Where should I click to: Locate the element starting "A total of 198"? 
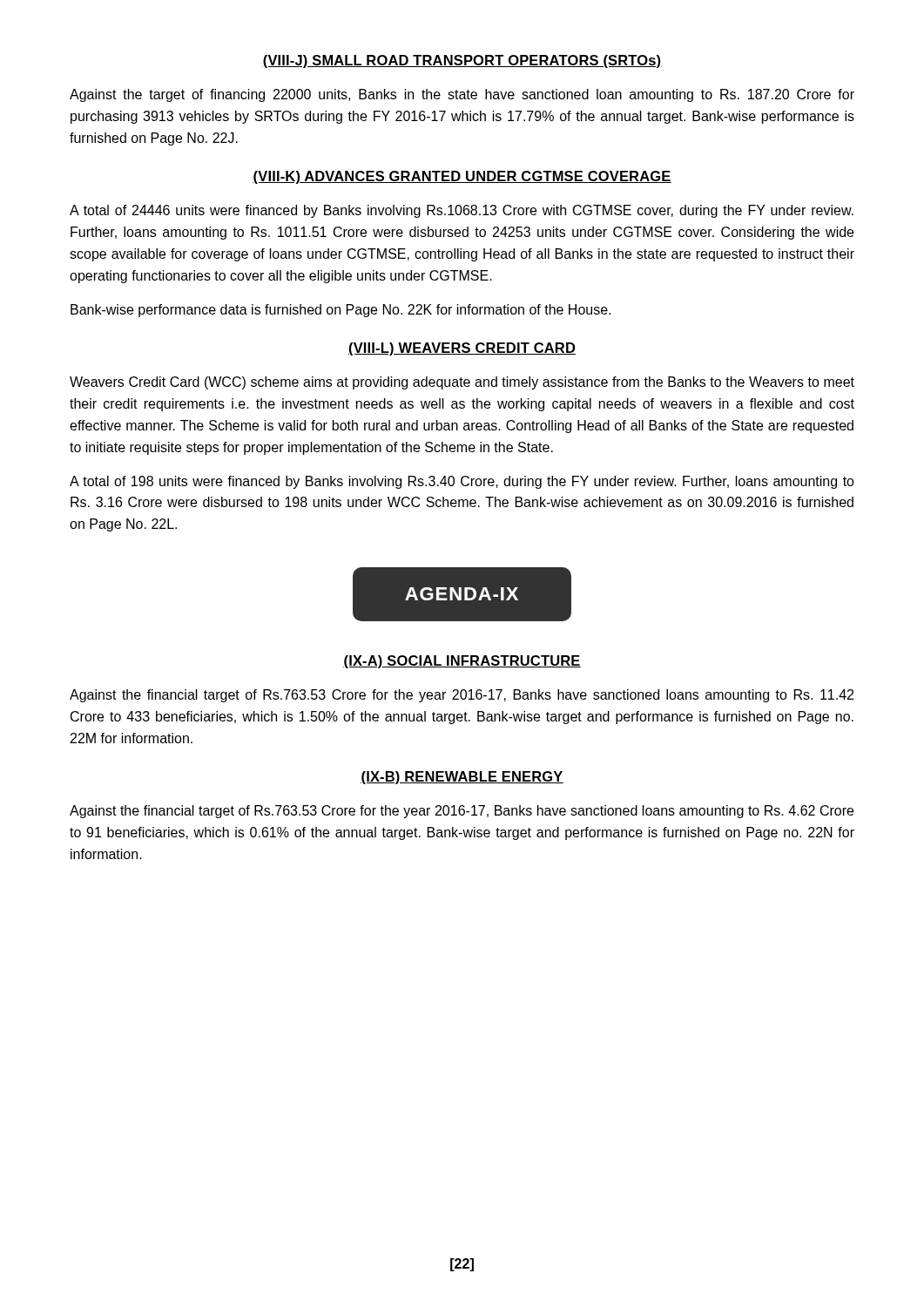coord(462,503)
